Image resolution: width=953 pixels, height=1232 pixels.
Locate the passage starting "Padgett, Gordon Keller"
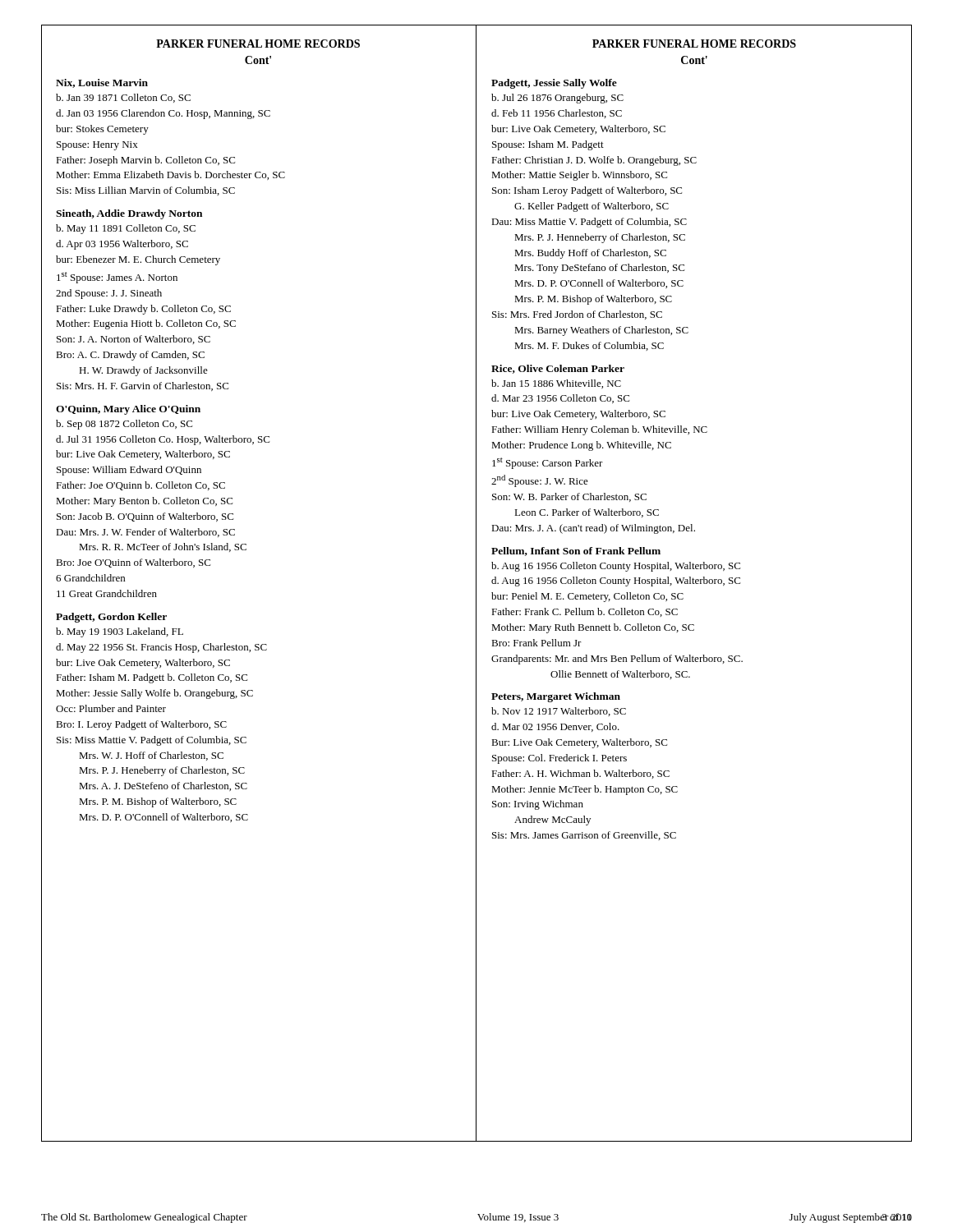pyautogui.click(x=111, y=616)
